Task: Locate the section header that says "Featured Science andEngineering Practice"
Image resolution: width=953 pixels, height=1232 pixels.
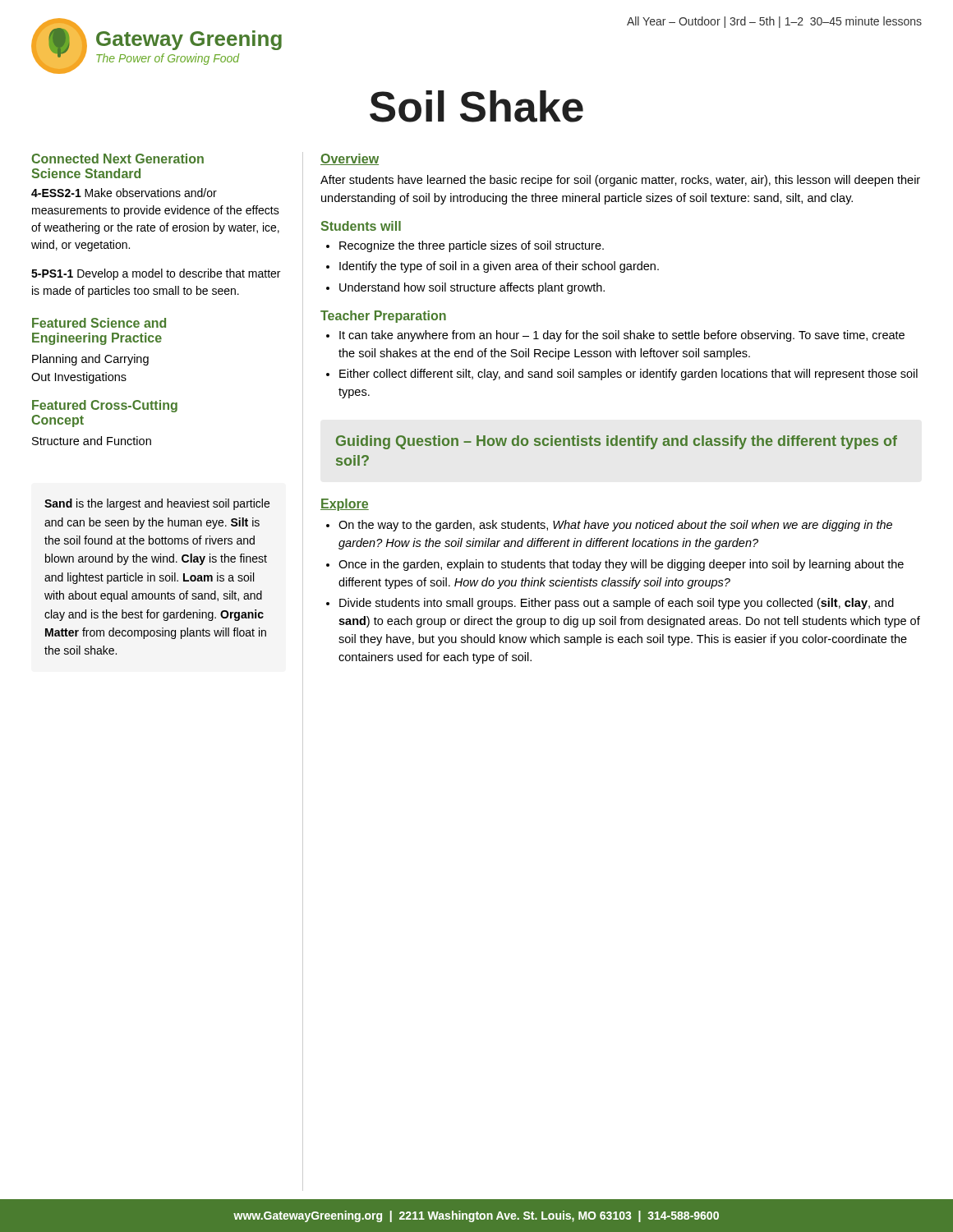Action: [x=159, y=331]
